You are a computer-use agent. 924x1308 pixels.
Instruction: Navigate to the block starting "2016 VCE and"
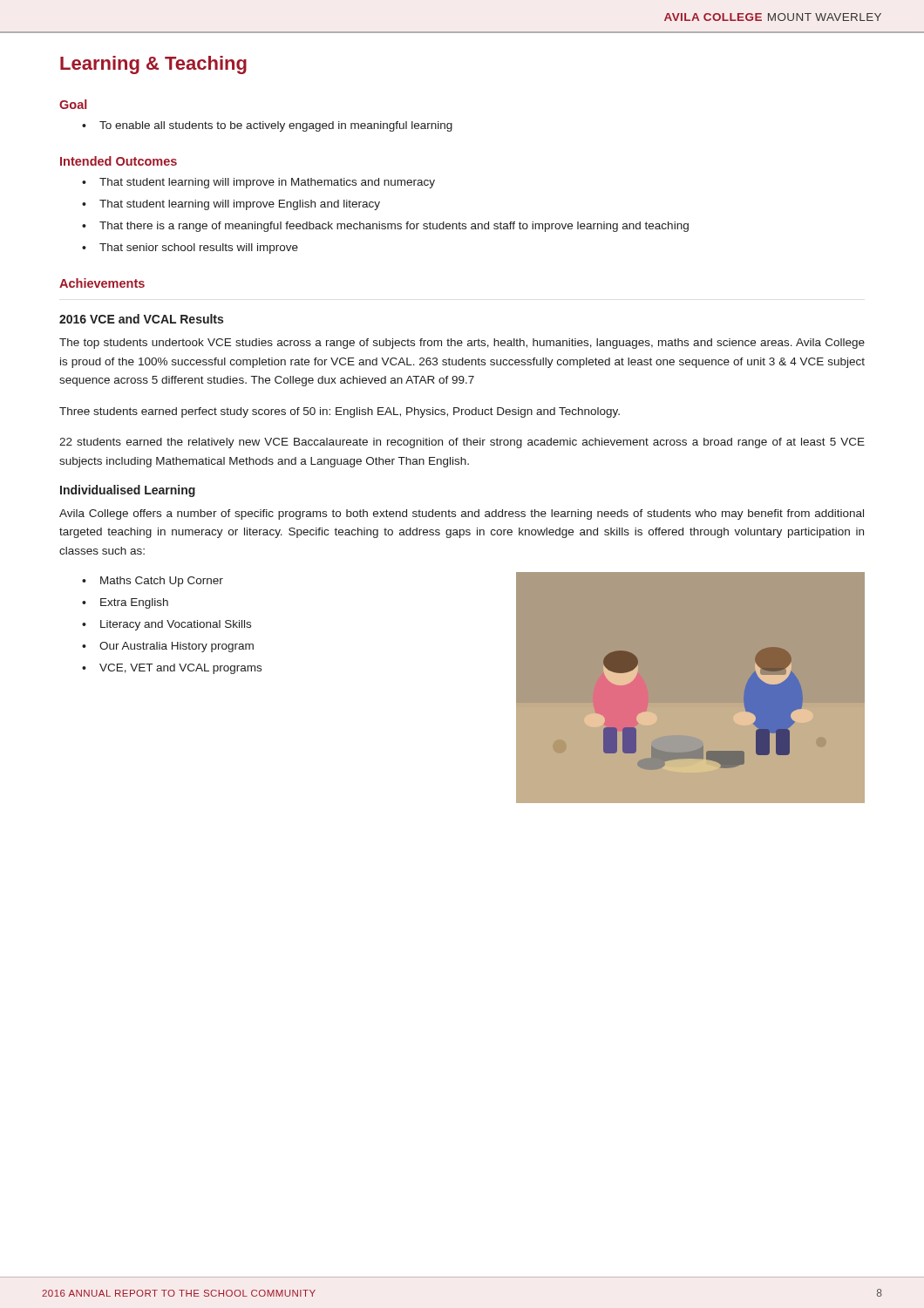(x=142, y=319)
